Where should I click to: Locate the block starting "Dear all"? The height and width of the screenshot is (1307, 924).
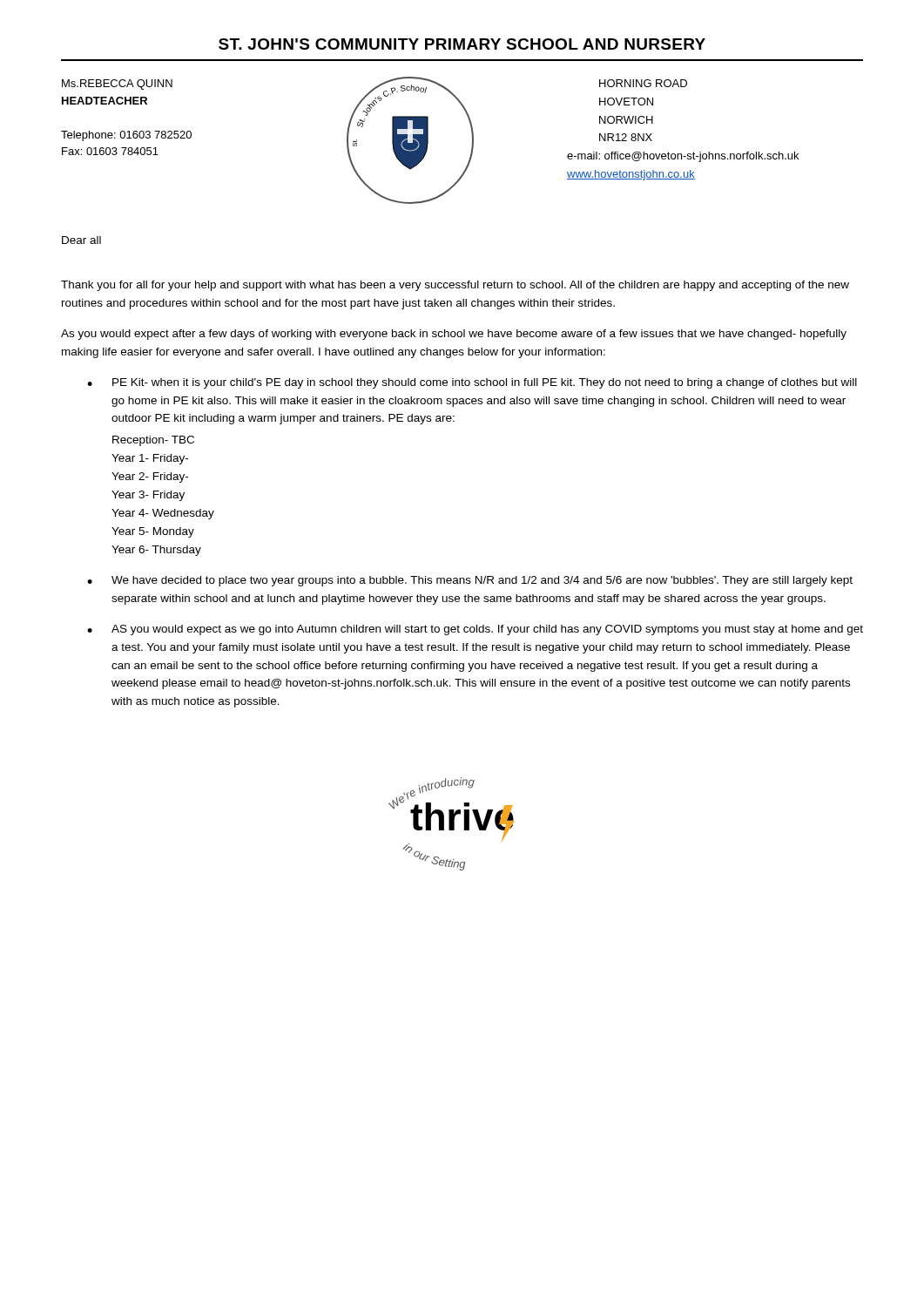(81, 240)
